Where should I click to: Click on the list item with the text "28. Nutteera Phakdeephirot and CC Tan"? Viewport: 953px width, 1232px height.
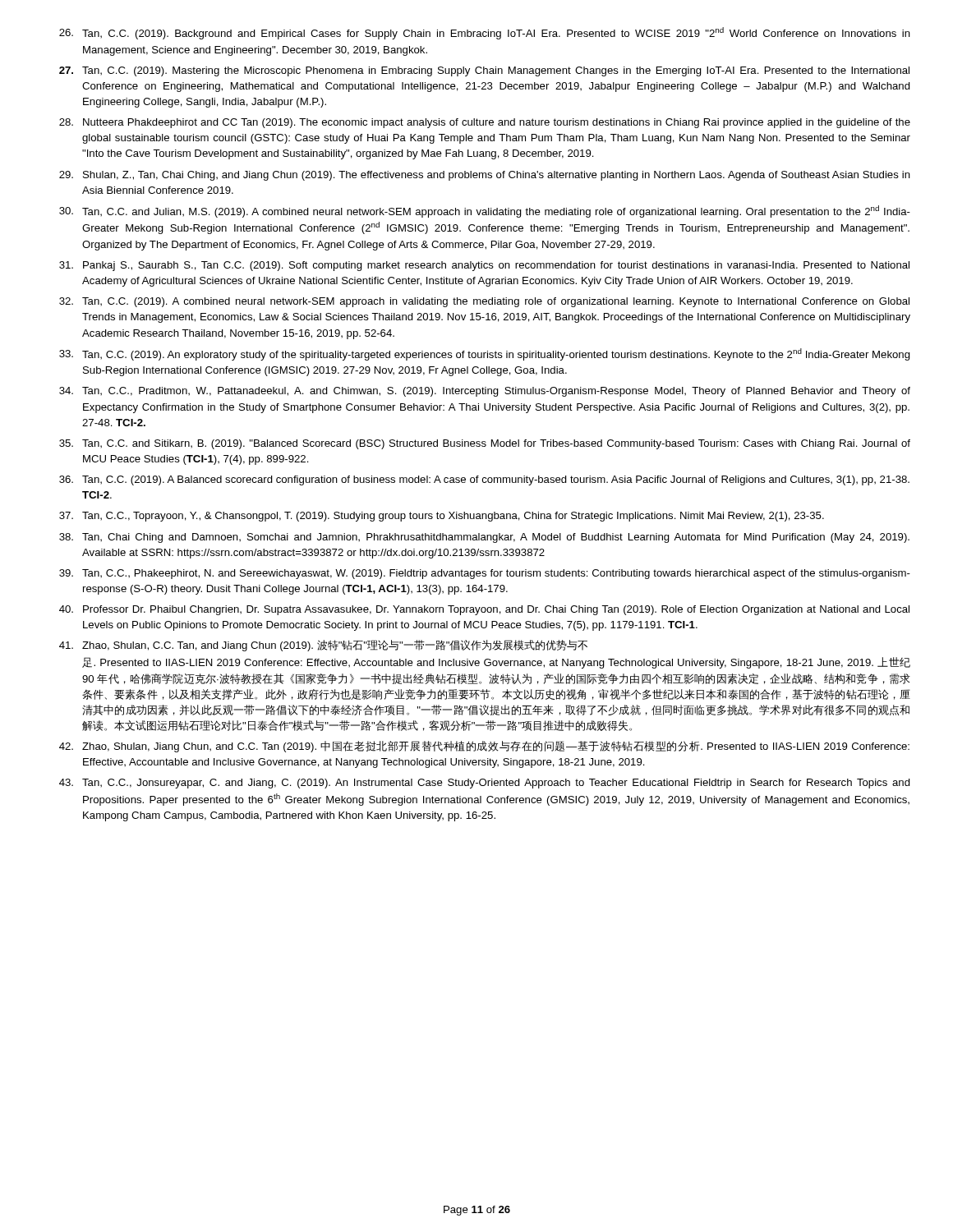click(476, 138)
